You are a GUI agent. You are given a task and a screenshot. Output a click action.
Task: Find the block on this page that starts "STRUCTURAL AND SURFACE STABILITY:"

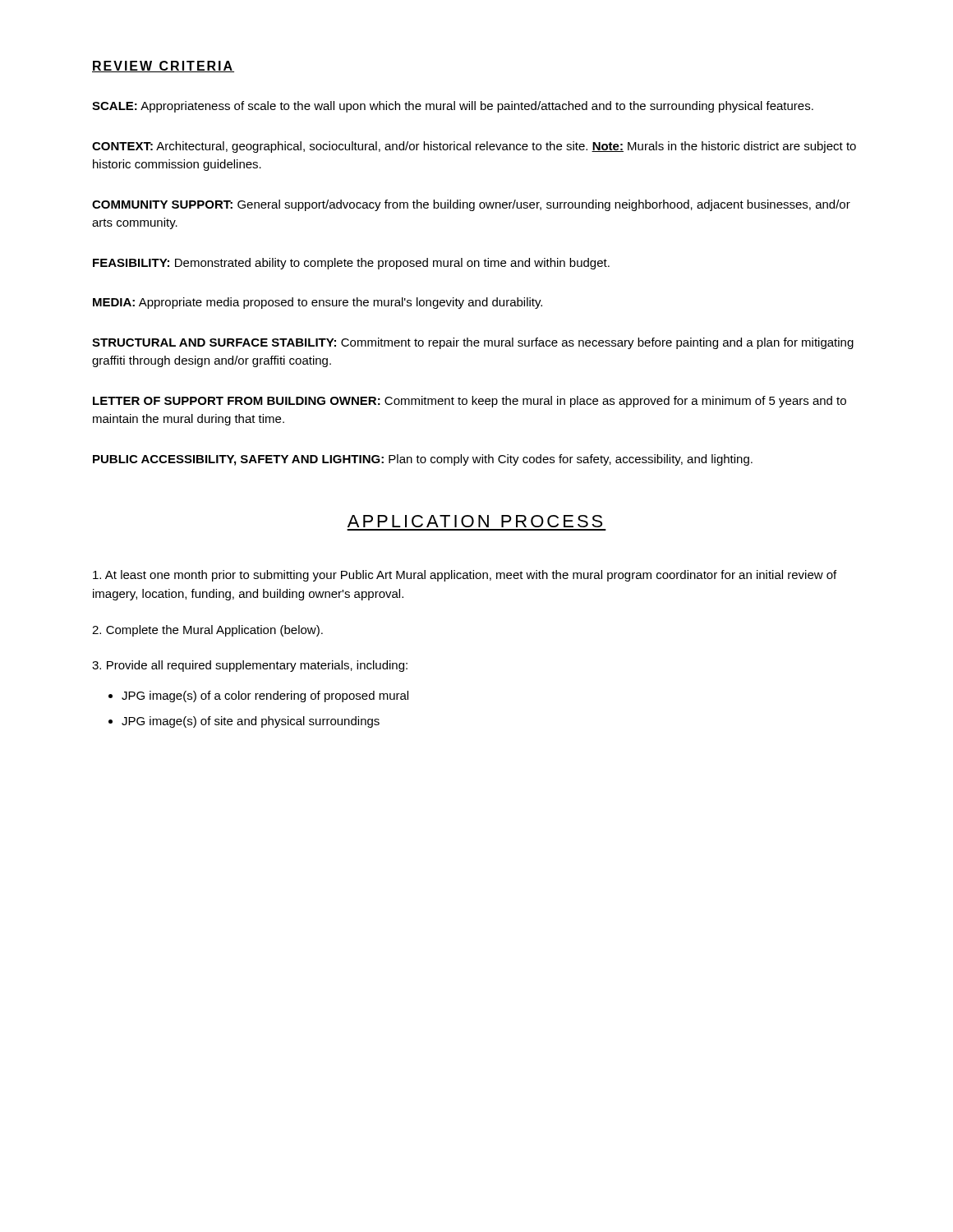pos(473,351)
